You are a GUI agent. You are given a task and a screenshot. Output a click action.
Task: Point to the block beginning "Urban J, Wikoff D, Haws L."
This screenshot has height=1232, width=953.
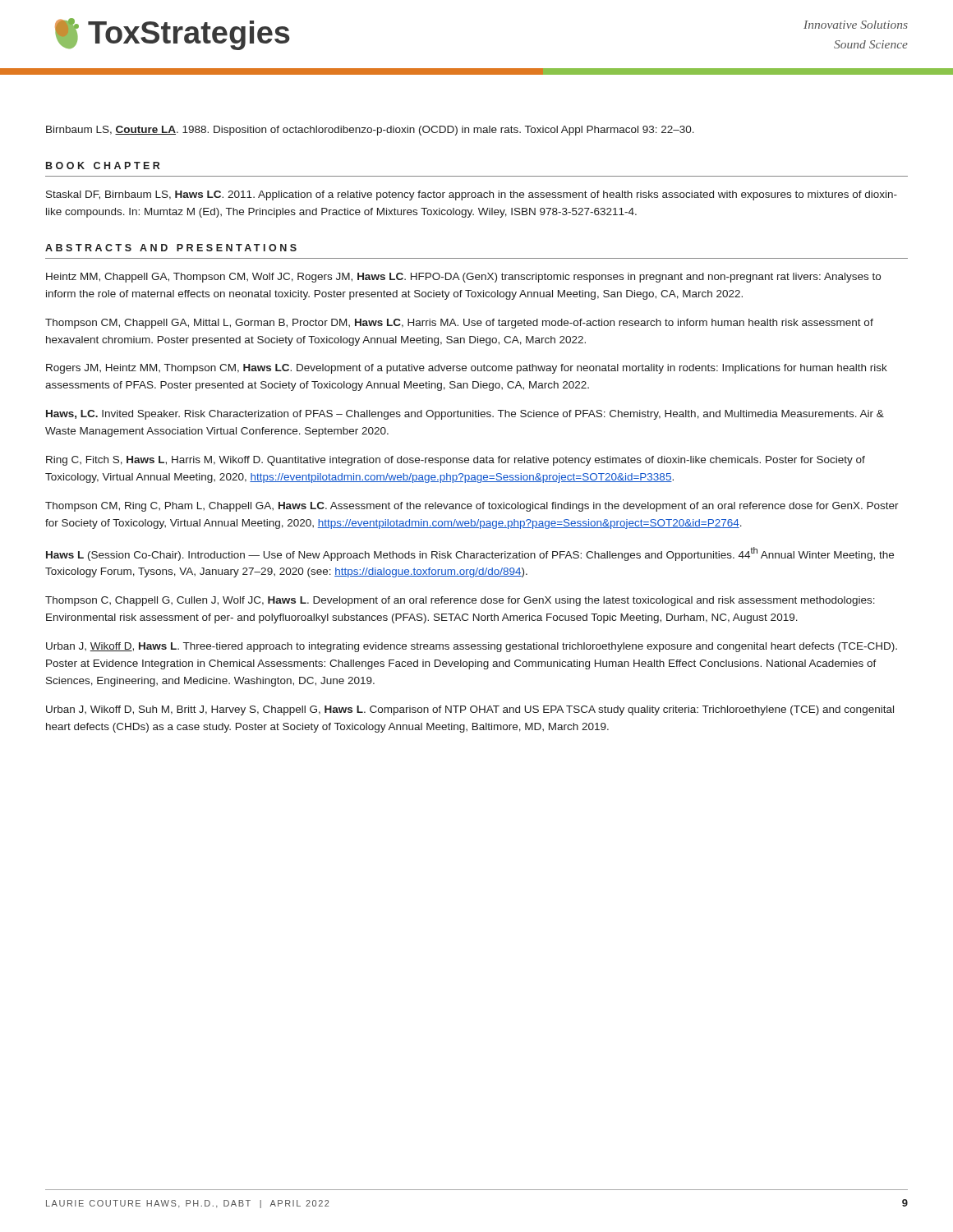[x=472, y=663]
